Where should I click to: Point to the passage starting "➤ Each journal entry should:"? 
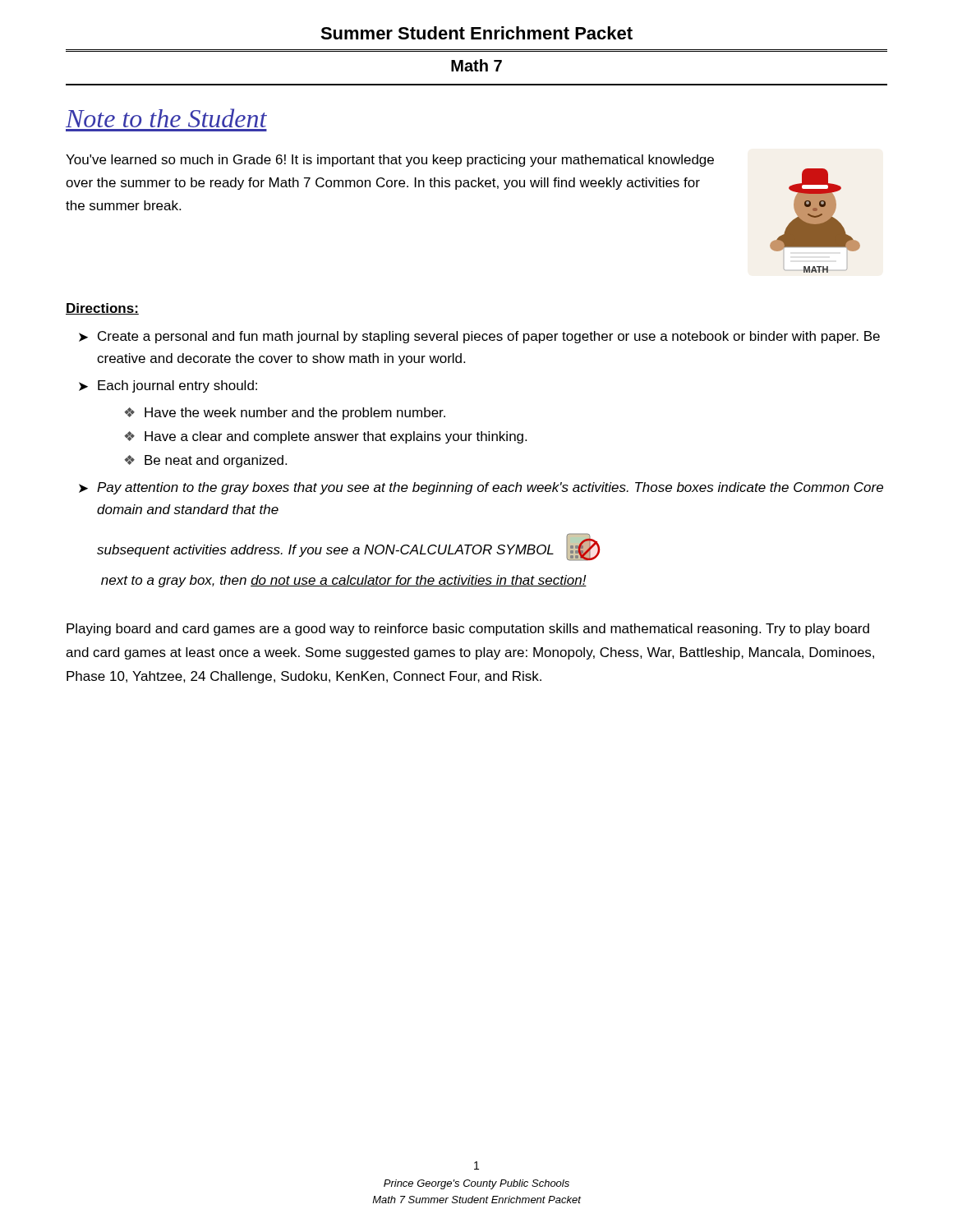coord(168,386)
